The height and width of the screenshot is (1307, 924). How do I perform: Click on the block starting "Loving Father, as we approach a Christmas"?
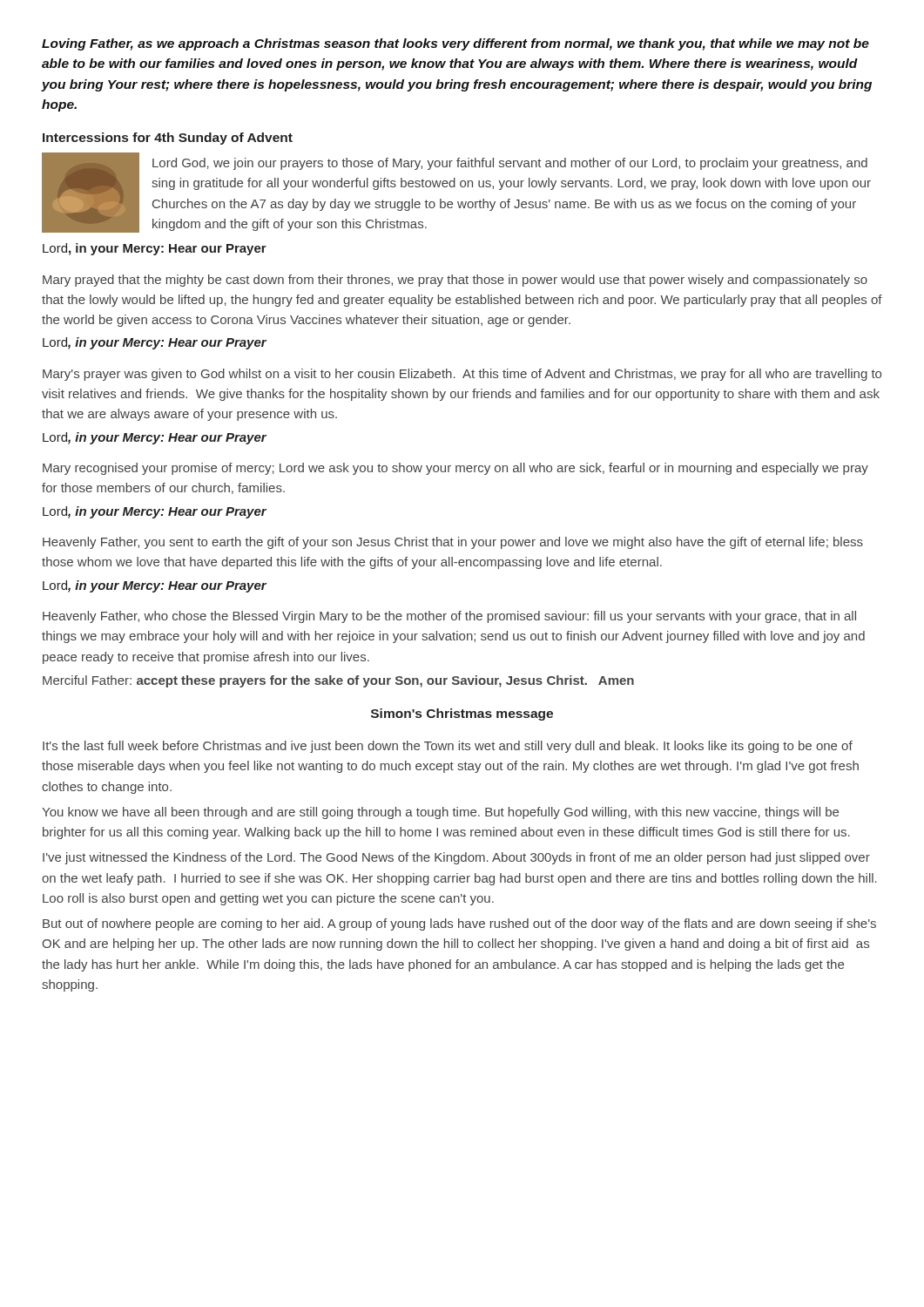coord(457,74)
